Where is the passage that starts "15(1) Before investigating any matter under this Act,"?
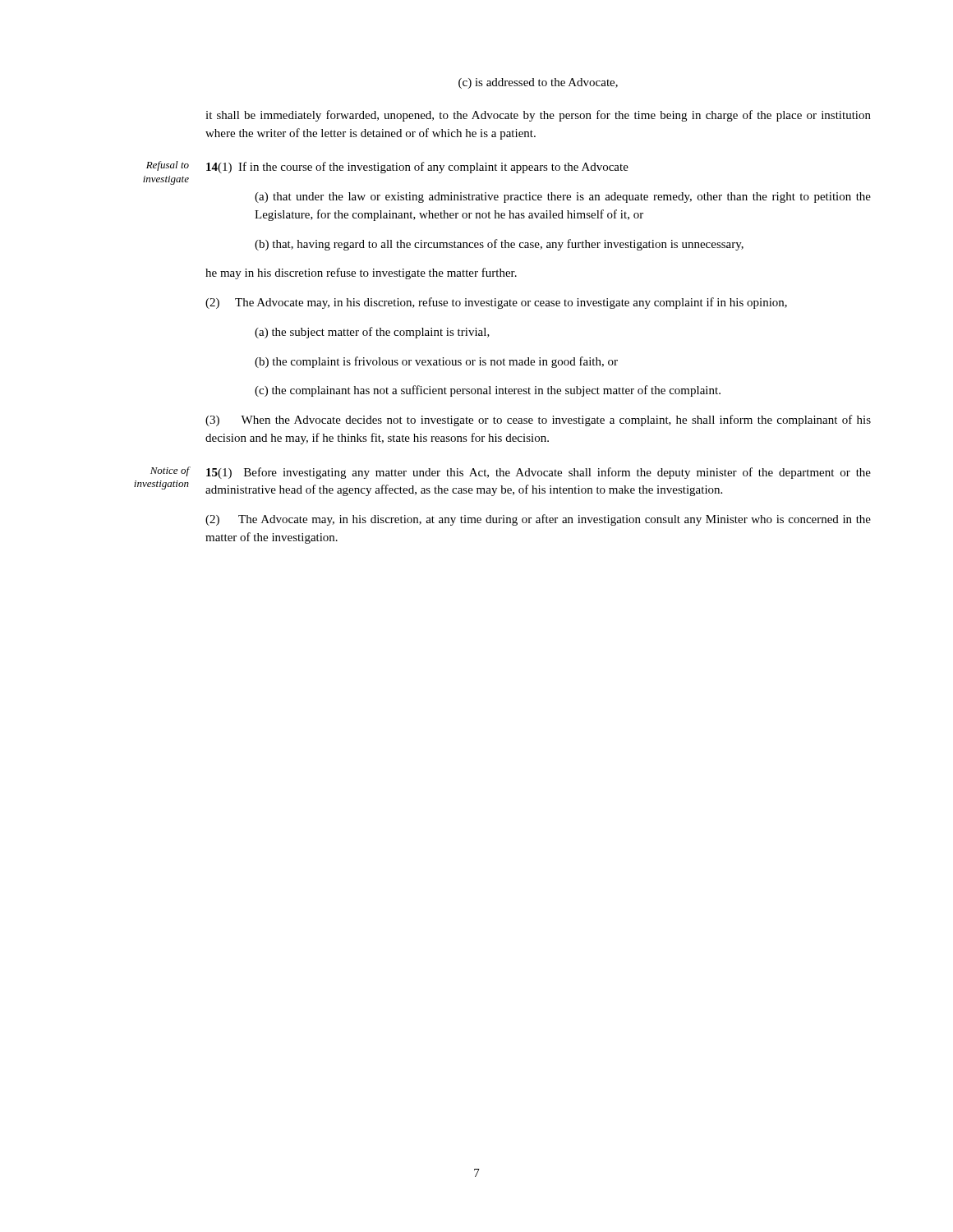 point(538,481)
